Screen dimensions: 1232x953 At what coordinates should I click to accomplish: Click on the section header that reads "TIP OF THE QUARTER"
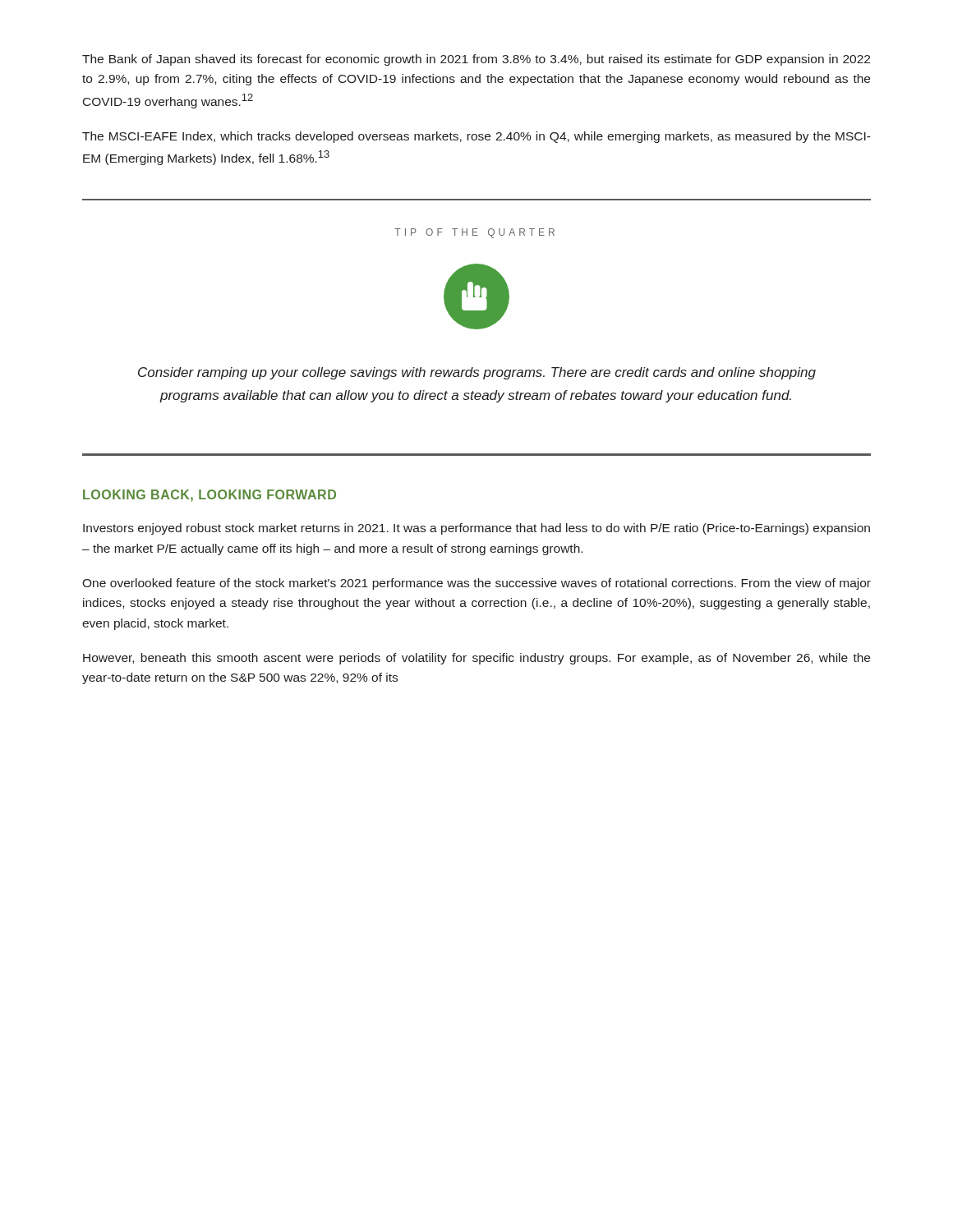pyautogui.click(x=476, y=233)
